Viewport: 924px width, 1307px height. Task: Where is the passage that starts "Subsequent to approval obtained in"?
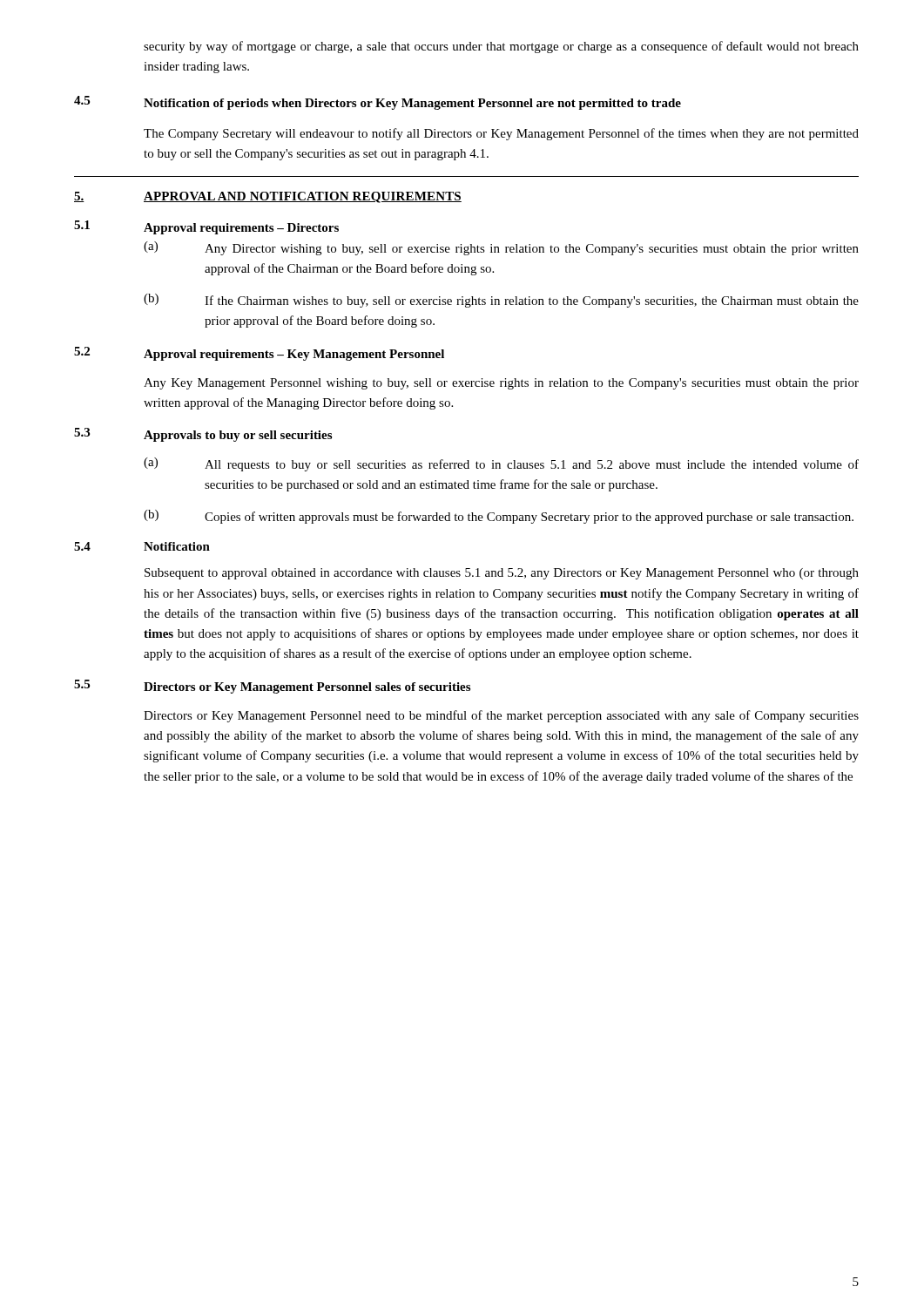[x=501, y=613]
